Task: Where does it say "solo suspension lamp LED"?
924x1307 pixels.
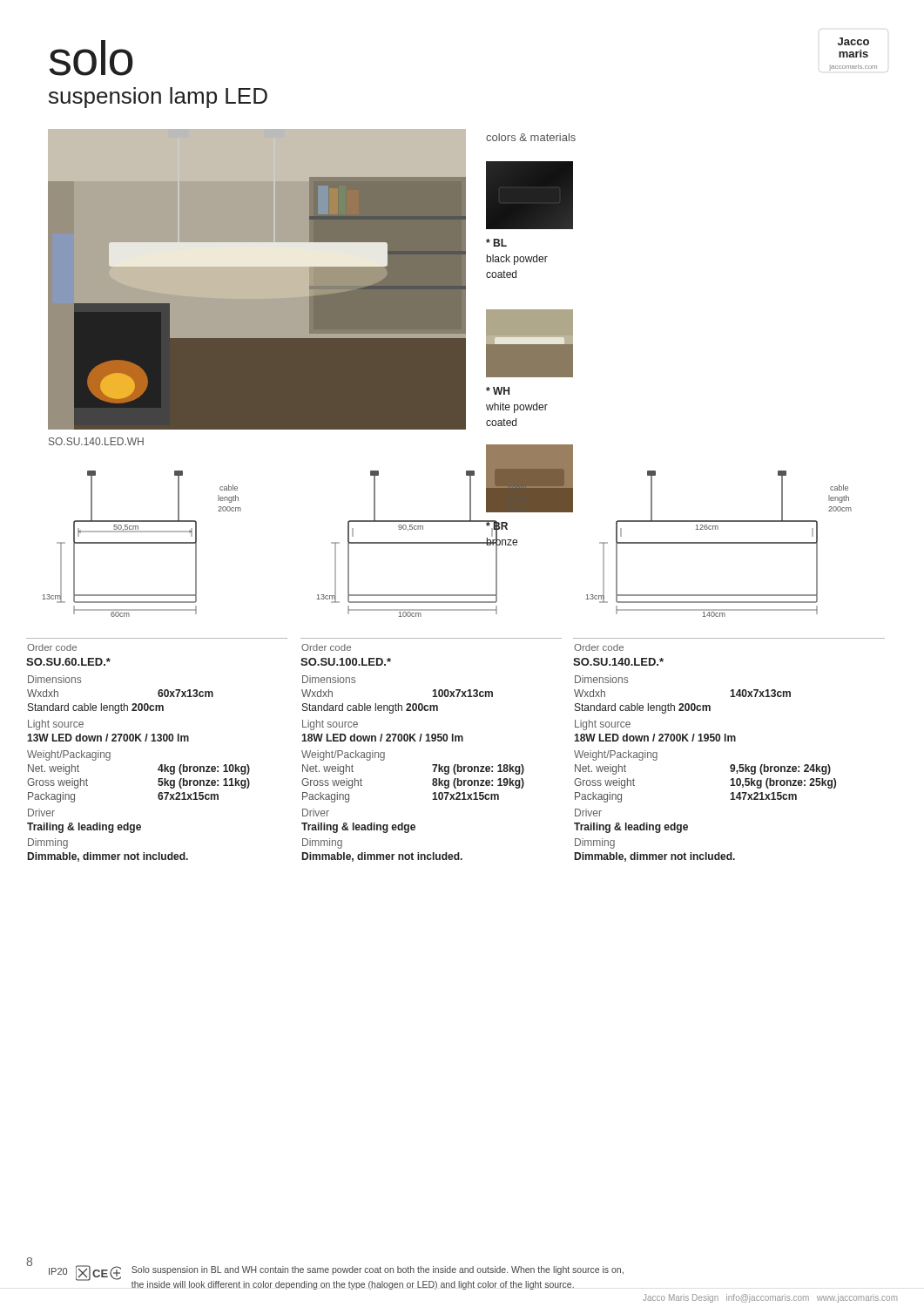Action: tap(91, 58)
